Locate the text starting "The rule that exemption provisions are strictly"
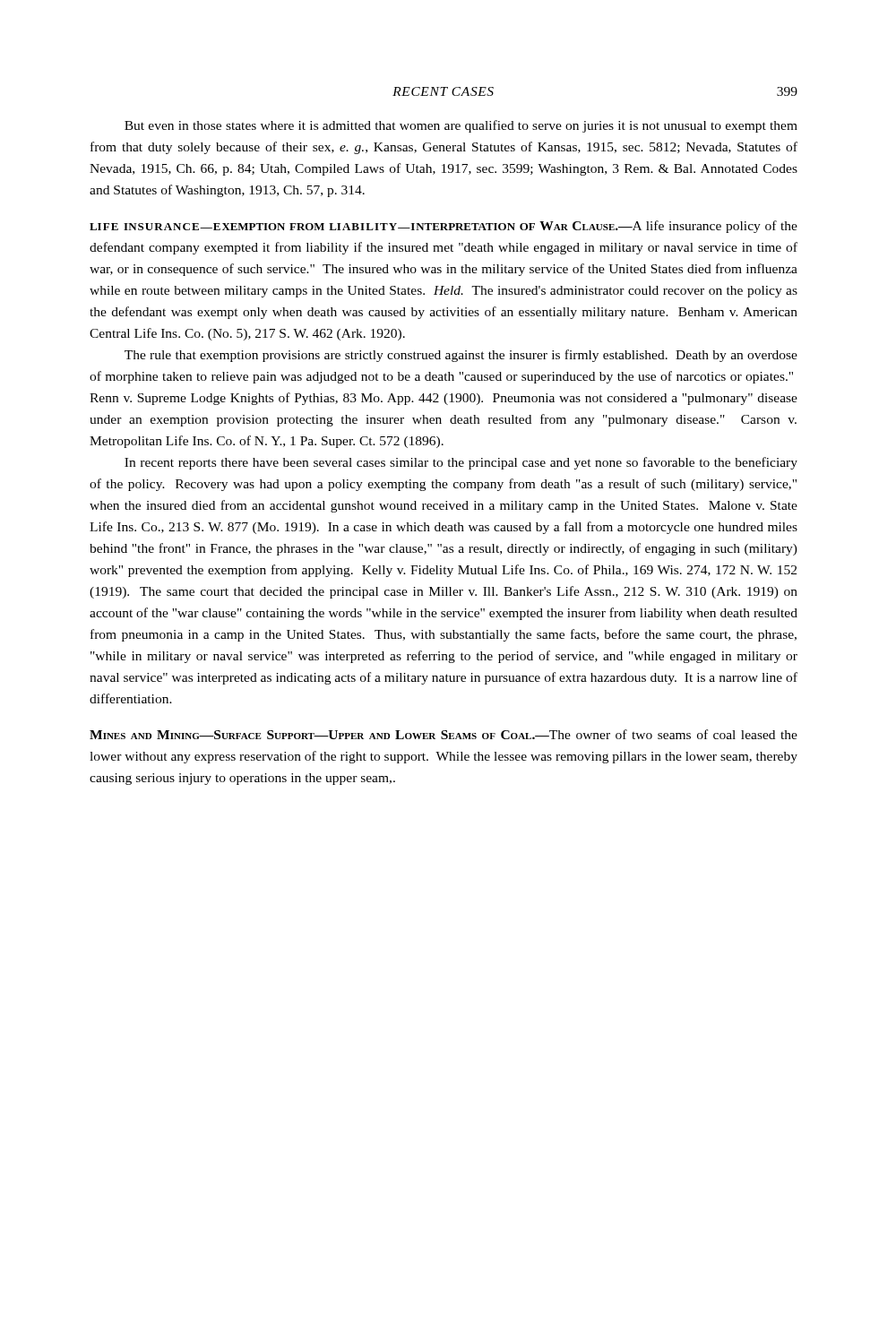Screen dimensions: 1344x896 (444, 398)
